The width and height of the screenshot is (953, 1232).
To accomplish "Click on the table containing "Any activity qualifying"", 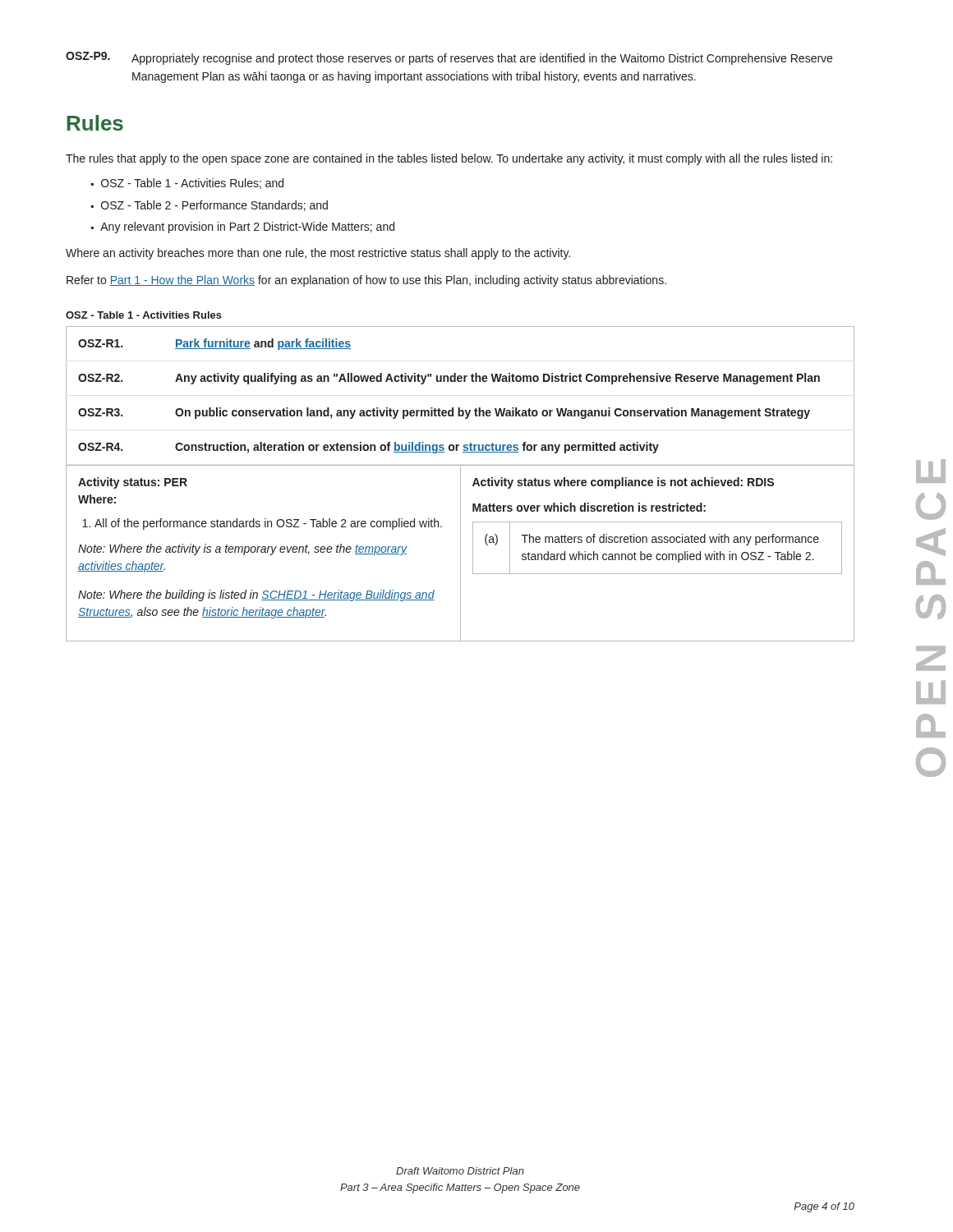I will coord(460,396).
